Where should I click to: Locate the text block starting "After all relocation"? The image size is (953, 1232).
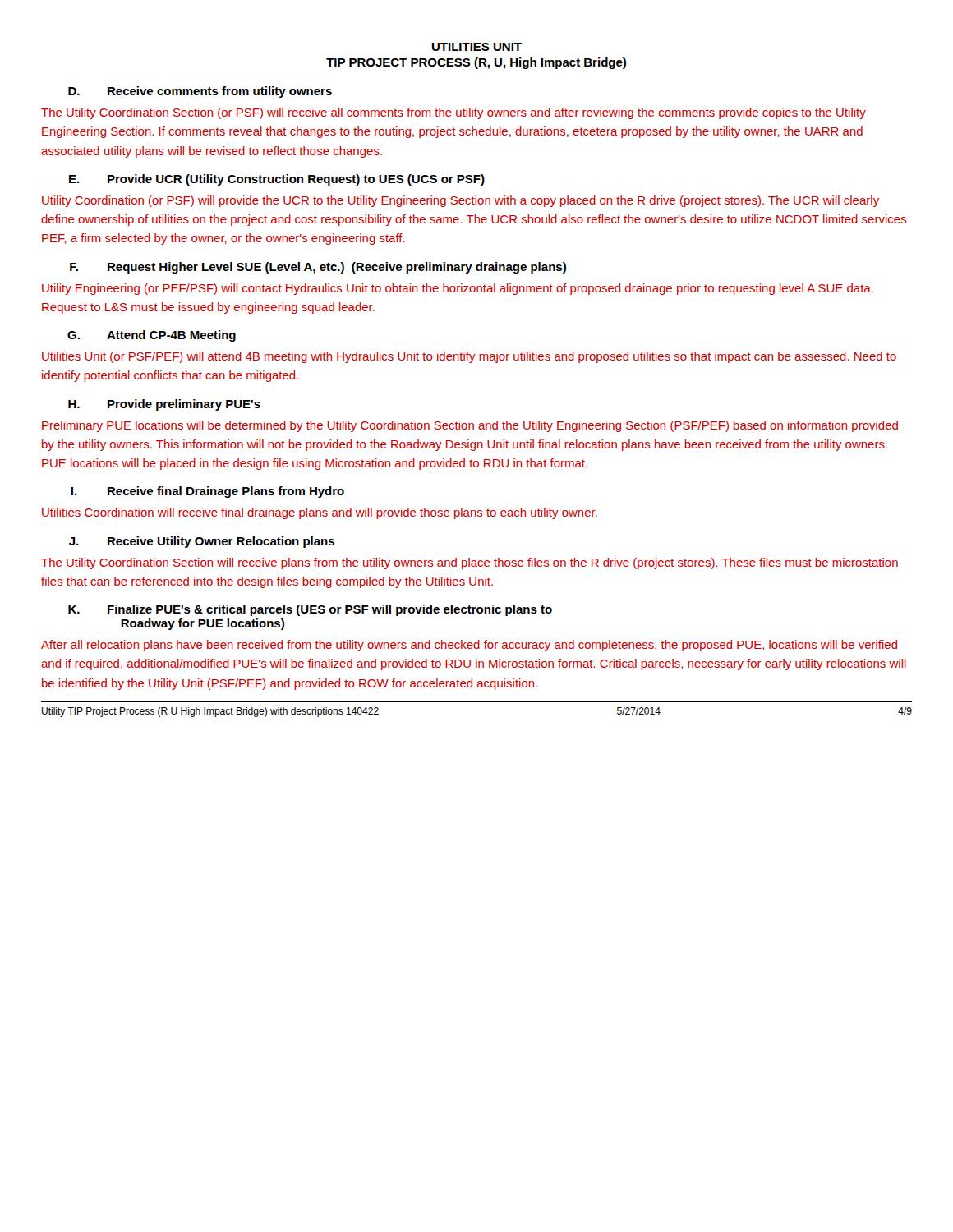(474, 663)
